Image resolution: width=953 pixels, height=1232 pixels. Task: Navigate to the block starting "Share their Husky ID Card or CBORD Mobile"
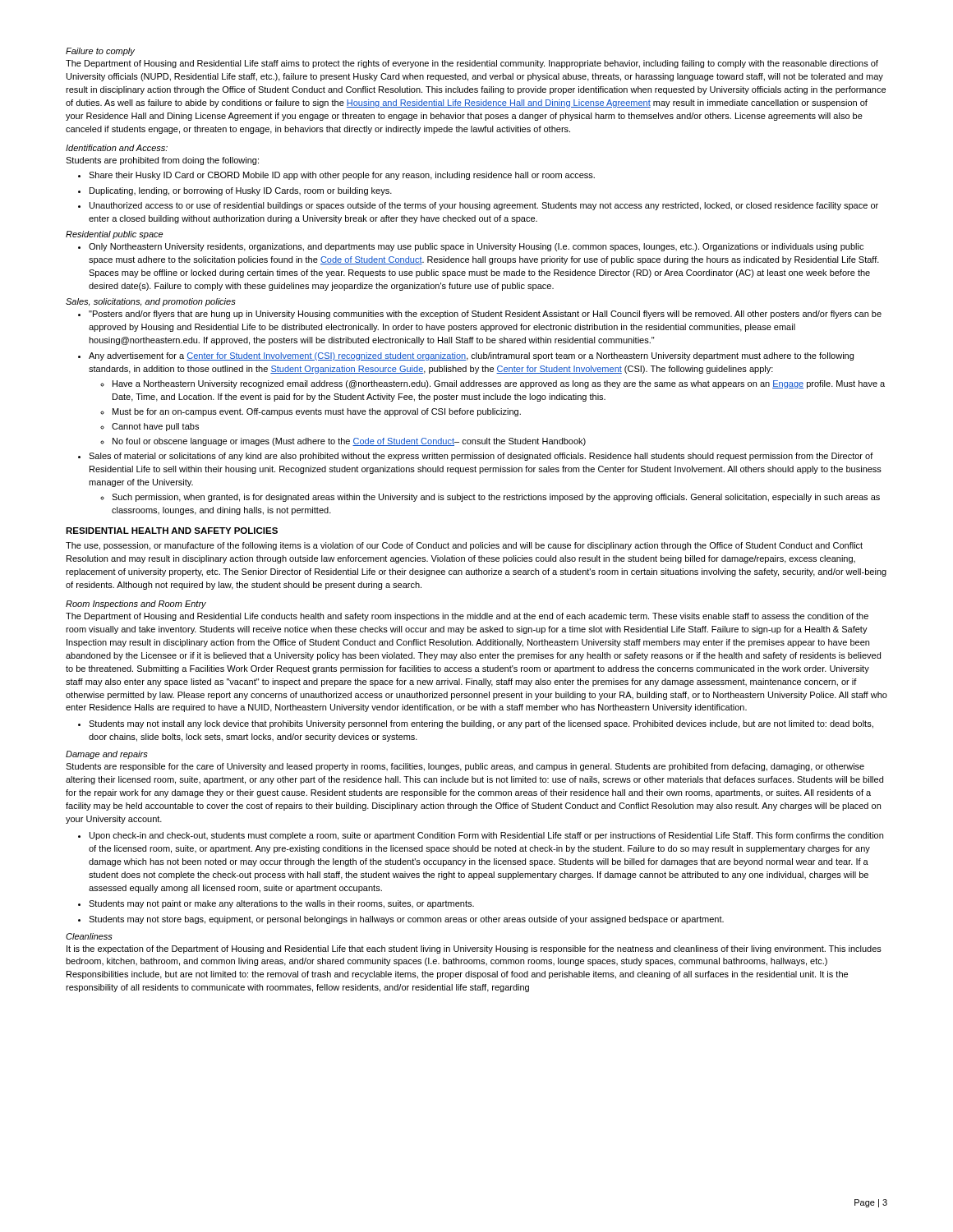pyautogui.click(x=342, y=175)
